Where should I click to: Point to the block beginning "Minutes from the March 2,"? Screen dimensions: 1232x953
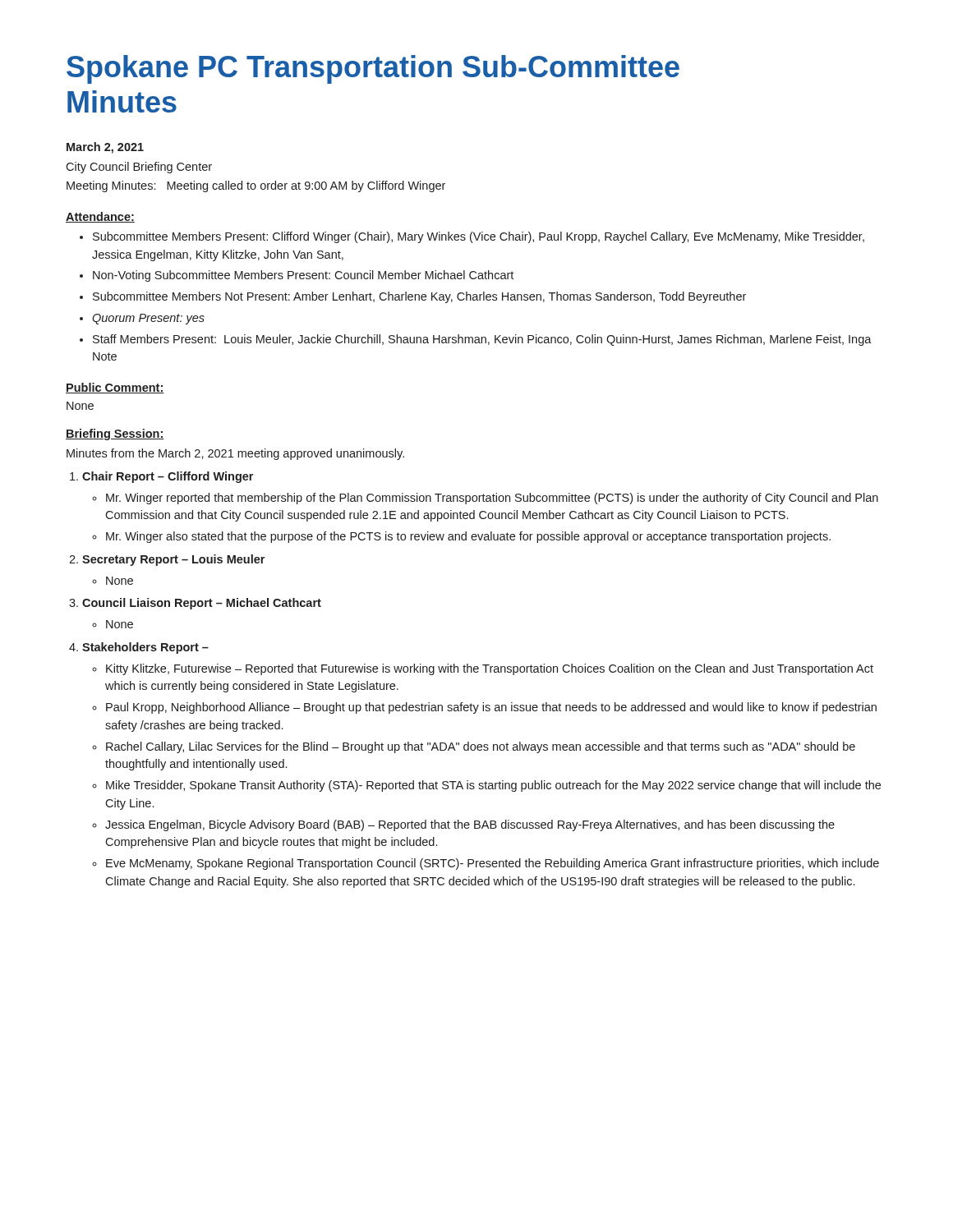[235, 454]
